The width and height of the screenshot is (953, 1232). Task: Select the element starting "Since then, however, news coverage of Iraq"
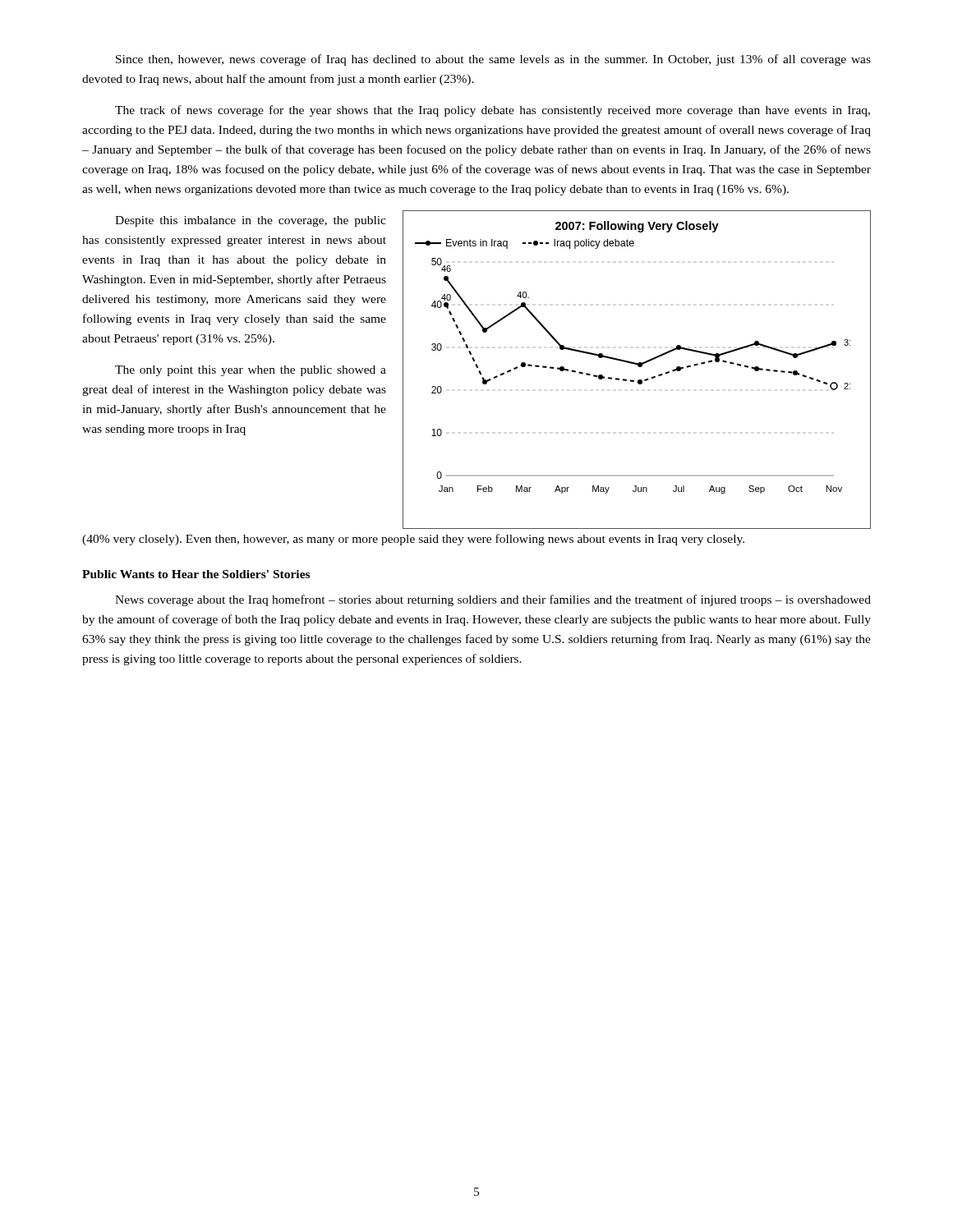point(476,124)
